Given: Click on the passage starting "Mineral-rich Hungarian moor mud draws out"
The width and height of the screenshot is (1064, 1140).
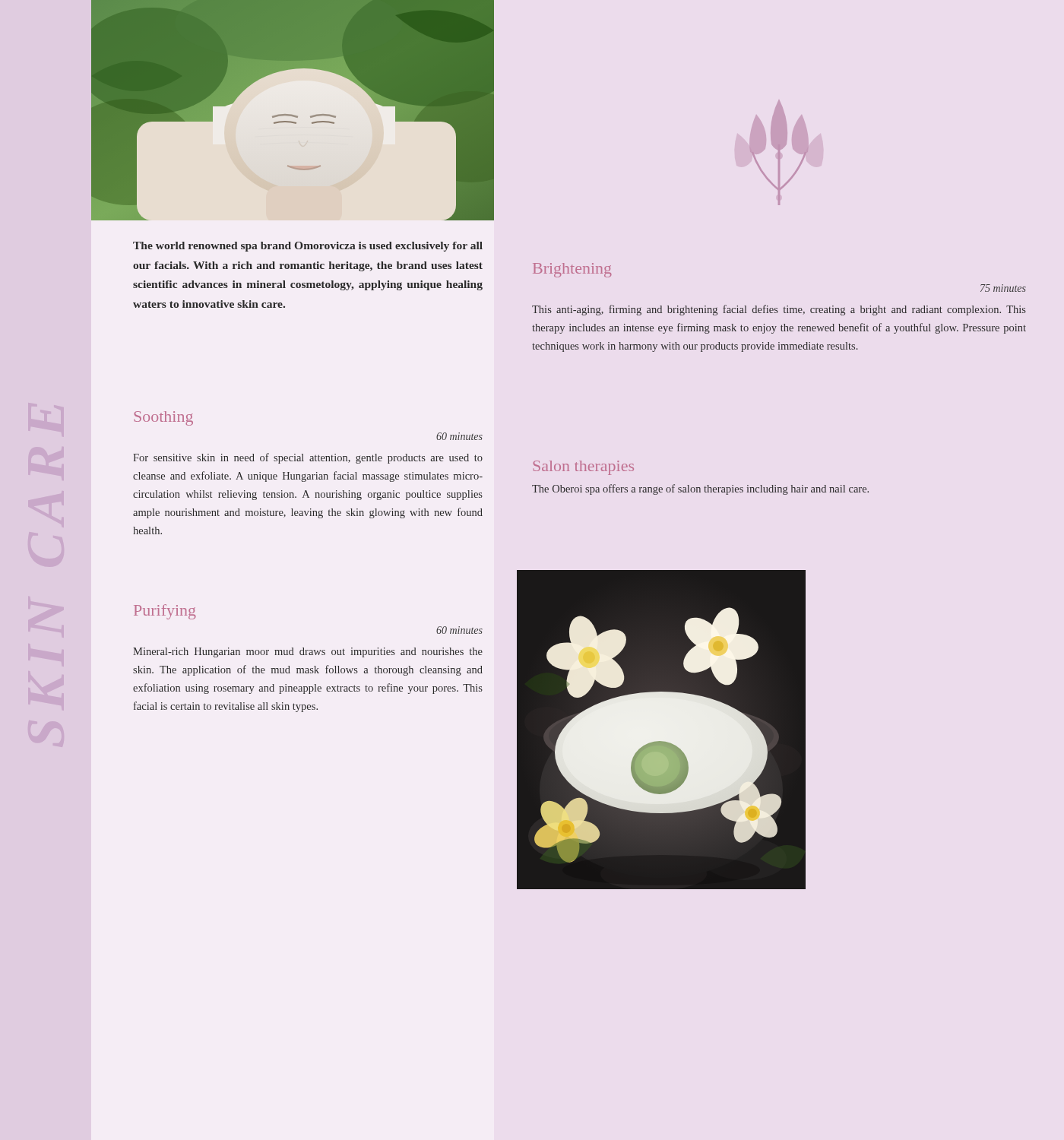Looking at the screenshot, I should 308,679.
